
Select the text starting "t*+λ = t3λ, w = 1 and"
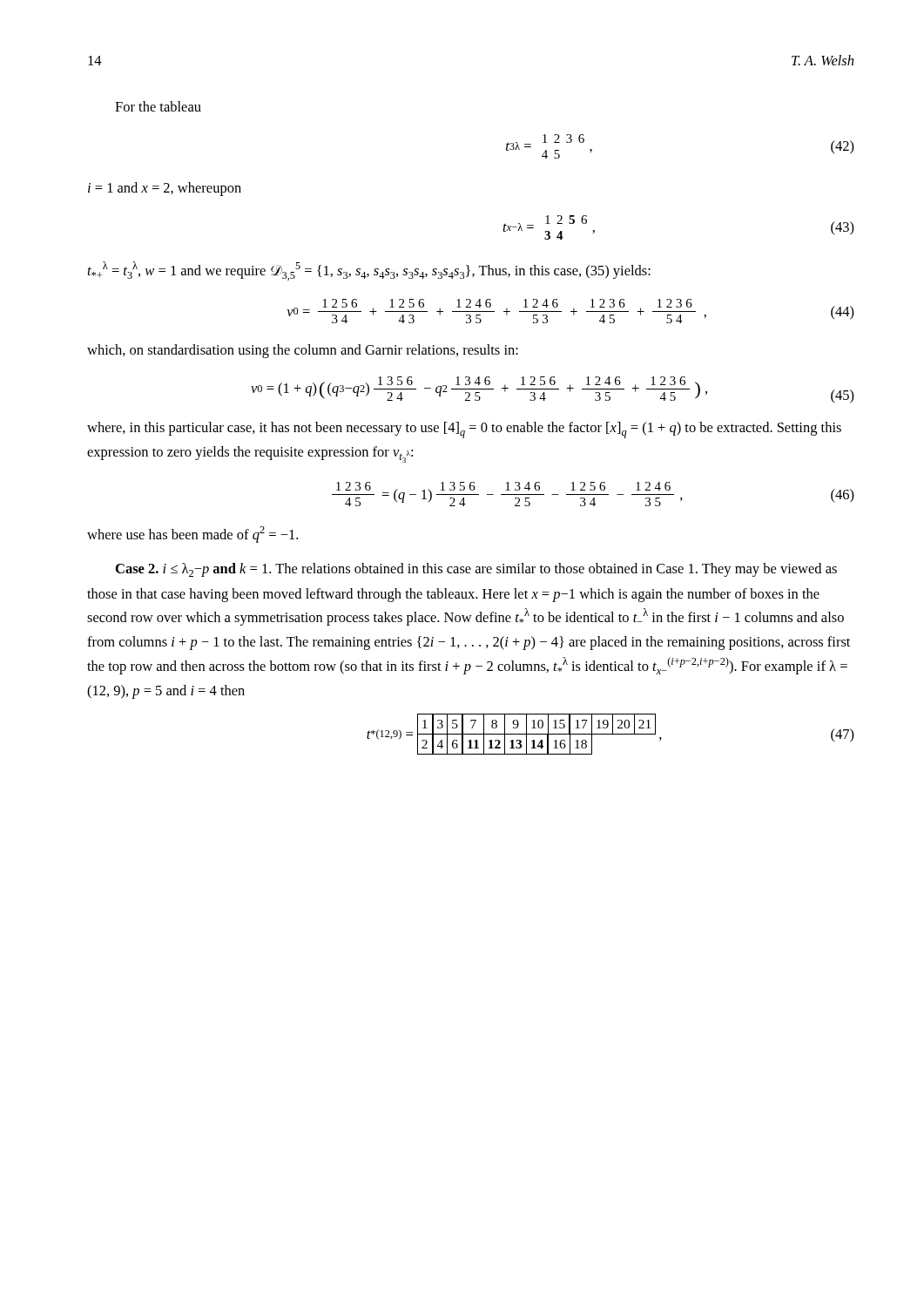coord(369,271)
